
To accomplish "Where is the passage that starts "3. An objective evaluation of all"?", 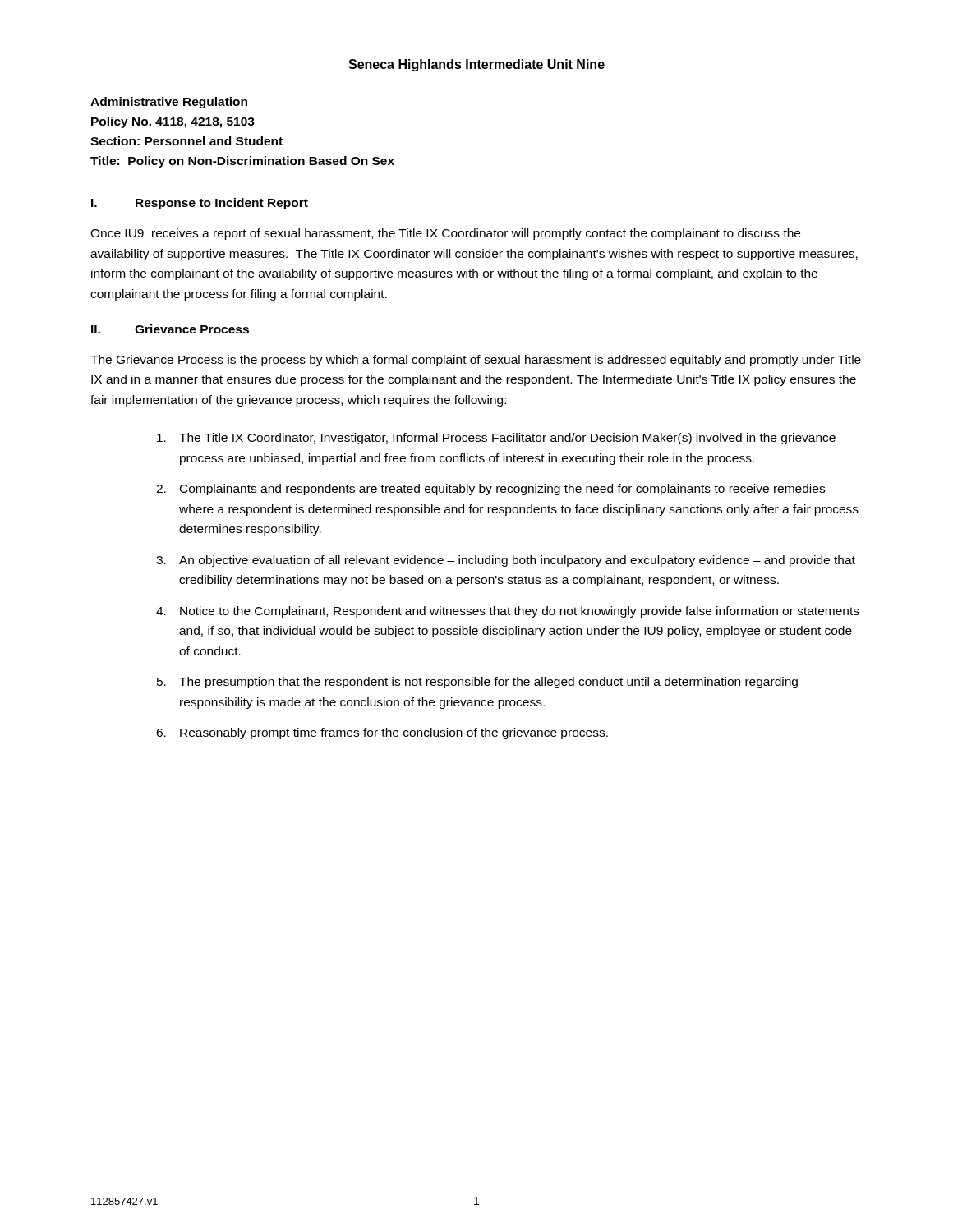I will [x=509, y=570].
